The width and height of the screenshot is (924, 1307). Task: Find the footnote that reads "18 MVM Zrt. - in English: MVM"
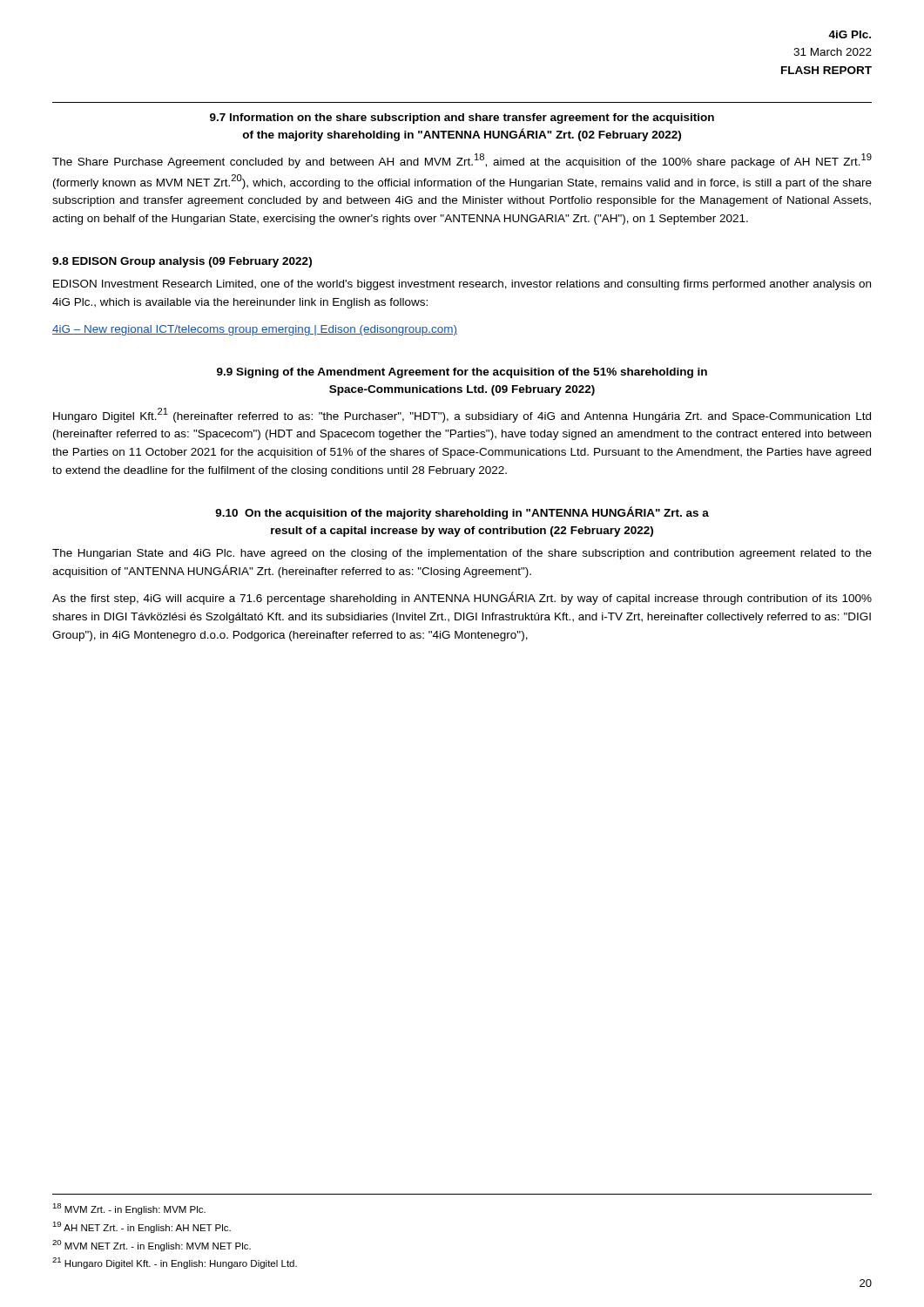pyautogui.click(x=129, y=1208)
